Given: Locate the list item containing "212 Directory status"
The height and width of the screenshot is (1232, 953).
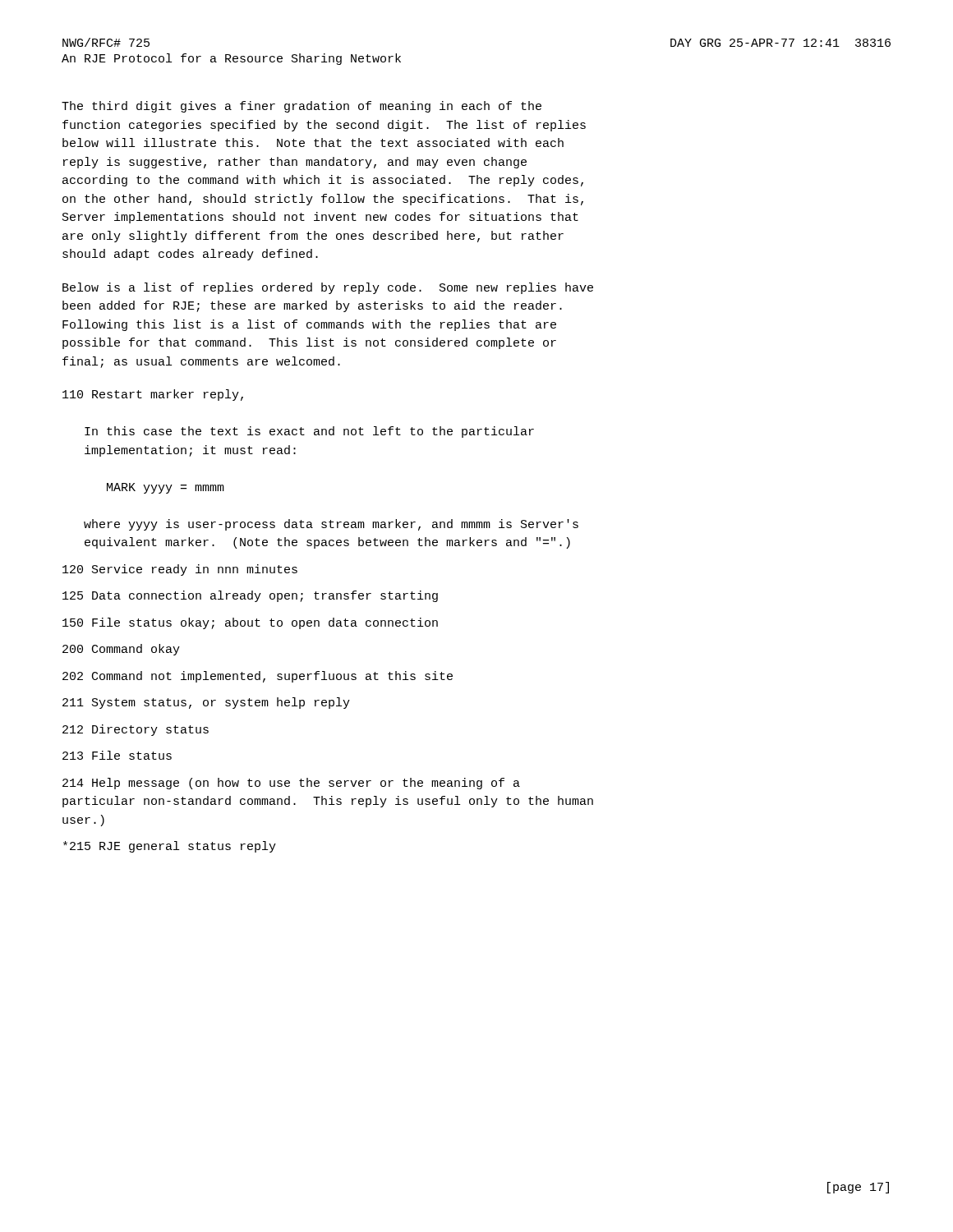Looking at the screenshot, I should coord(136,730).
